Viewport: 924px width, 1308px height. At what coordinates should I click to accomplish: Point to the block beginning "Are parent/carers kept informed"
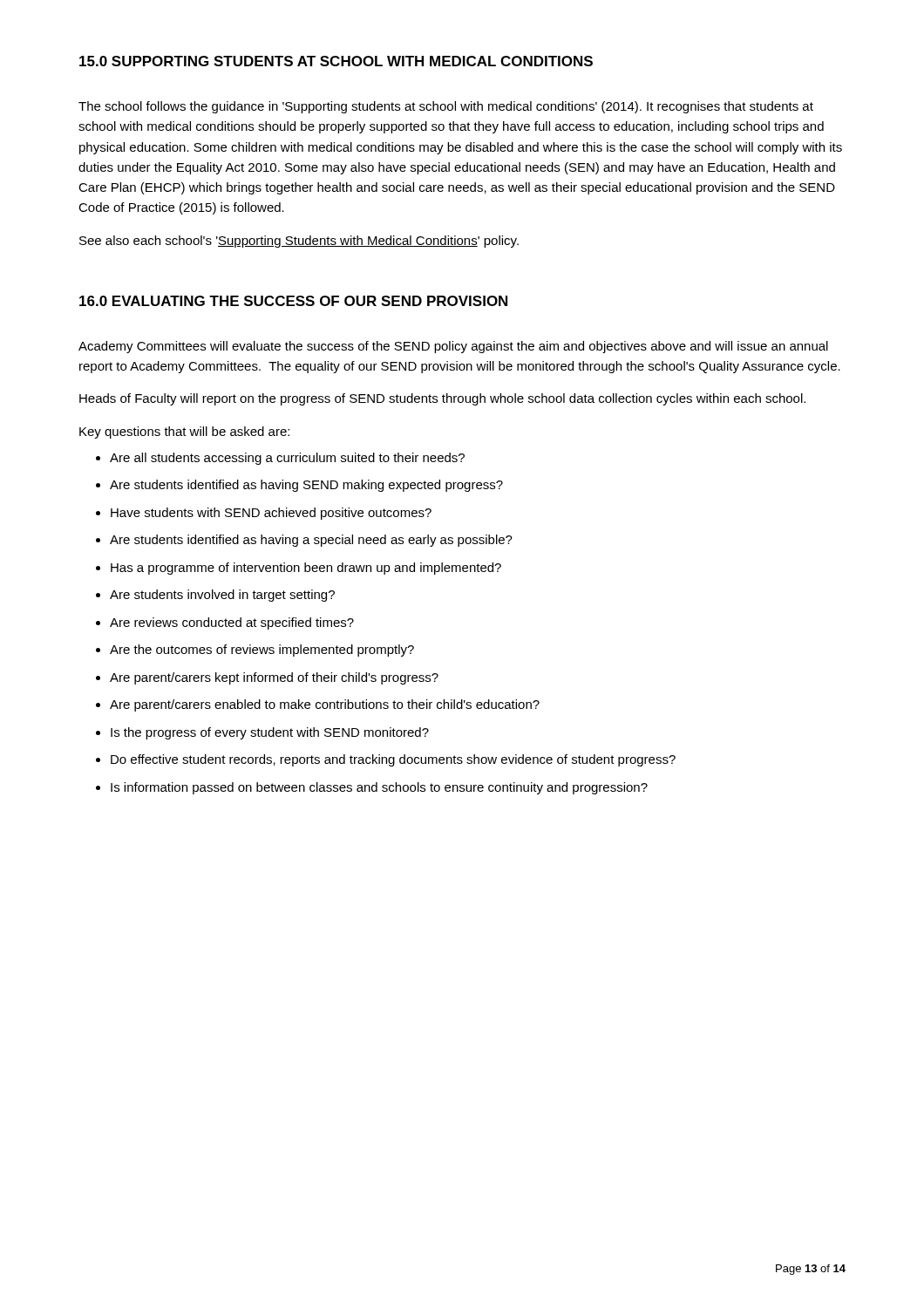[274, 677]
